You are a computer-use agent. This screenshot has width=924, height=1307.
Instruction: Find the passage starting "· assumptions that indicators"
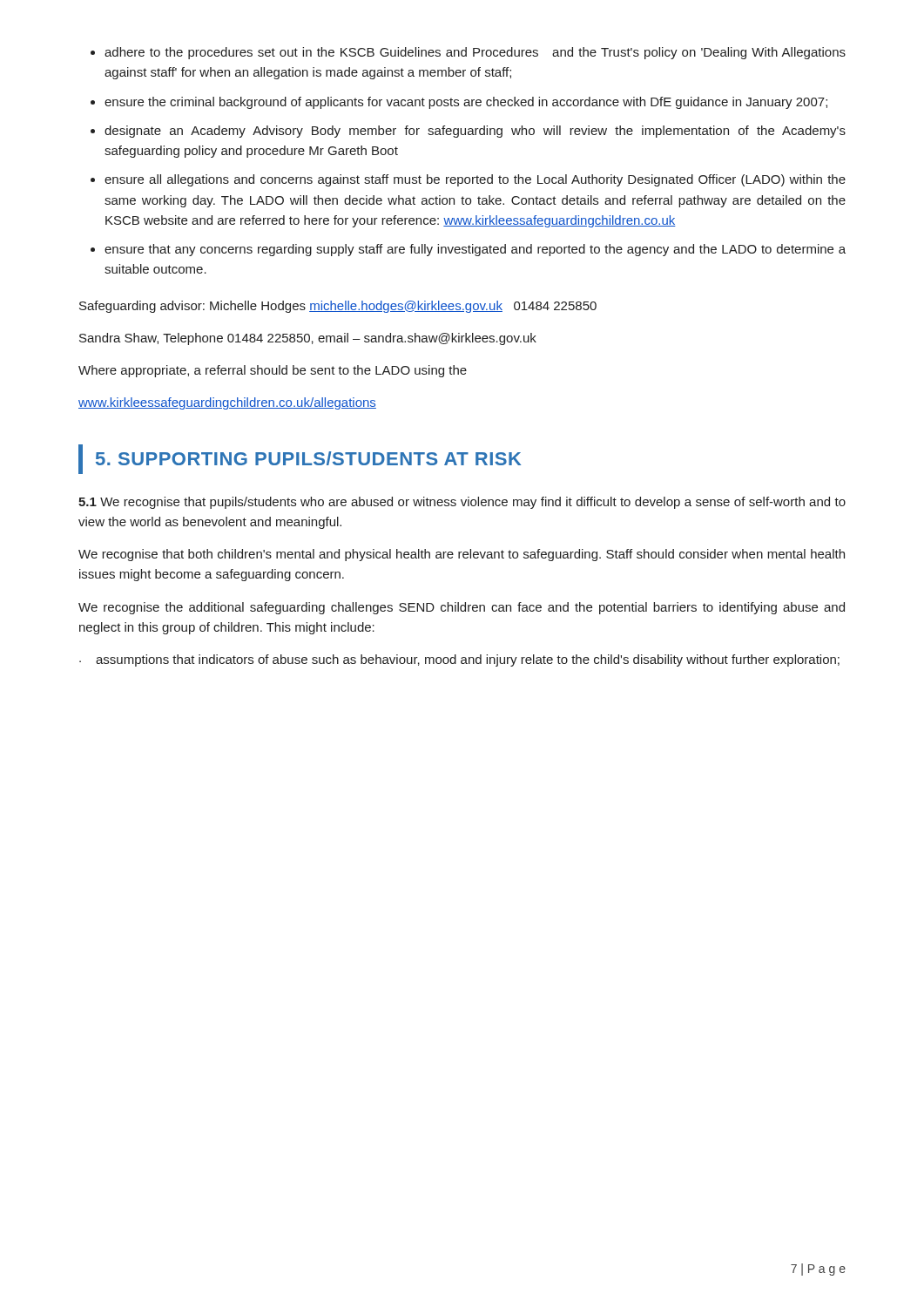(459, 660)
